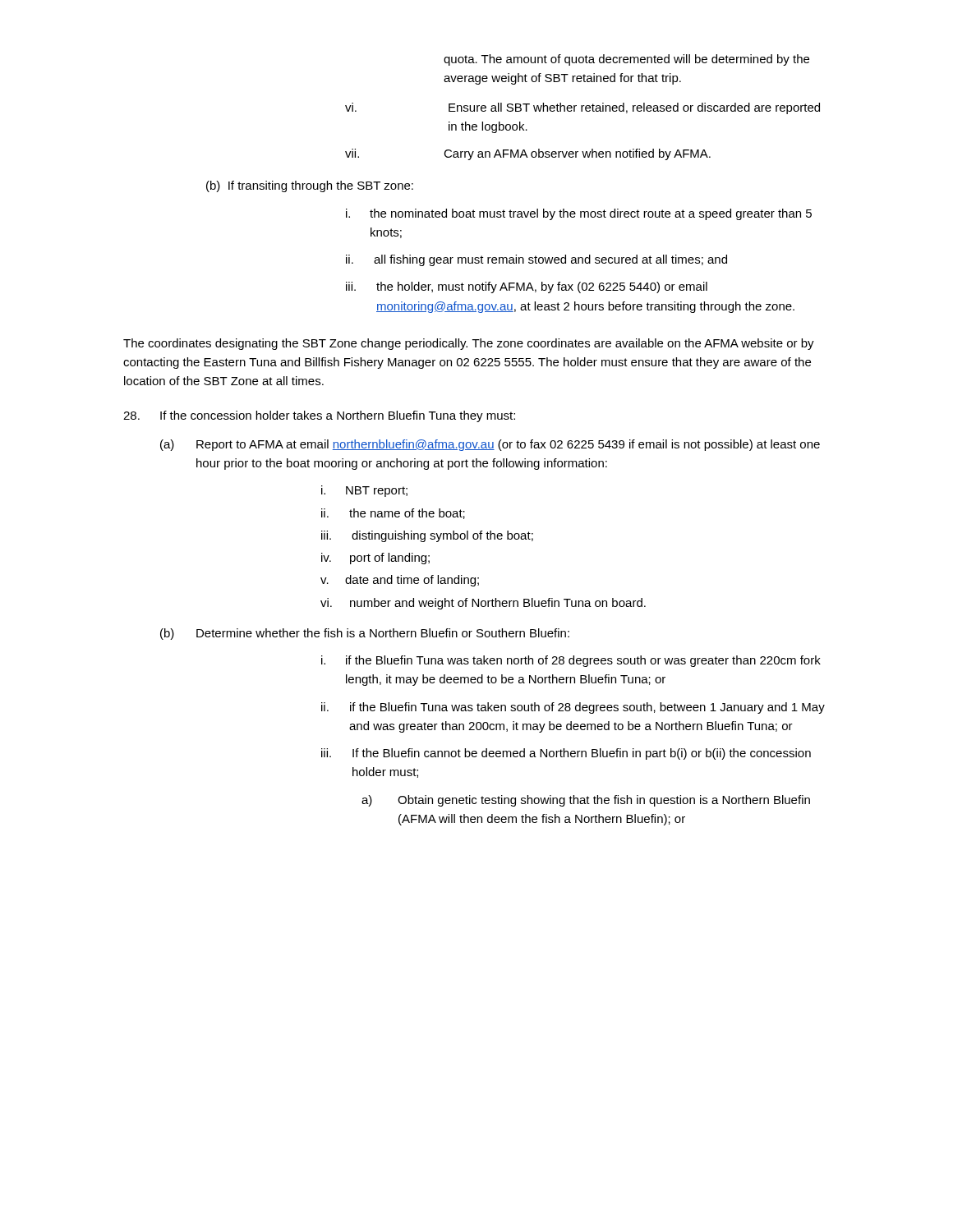The image size is (953, 1232).
Task: Point to the block starting "(a) Report to AFMA at email northernbluefin@afma.gov.au"
Action: coord(495,453)
